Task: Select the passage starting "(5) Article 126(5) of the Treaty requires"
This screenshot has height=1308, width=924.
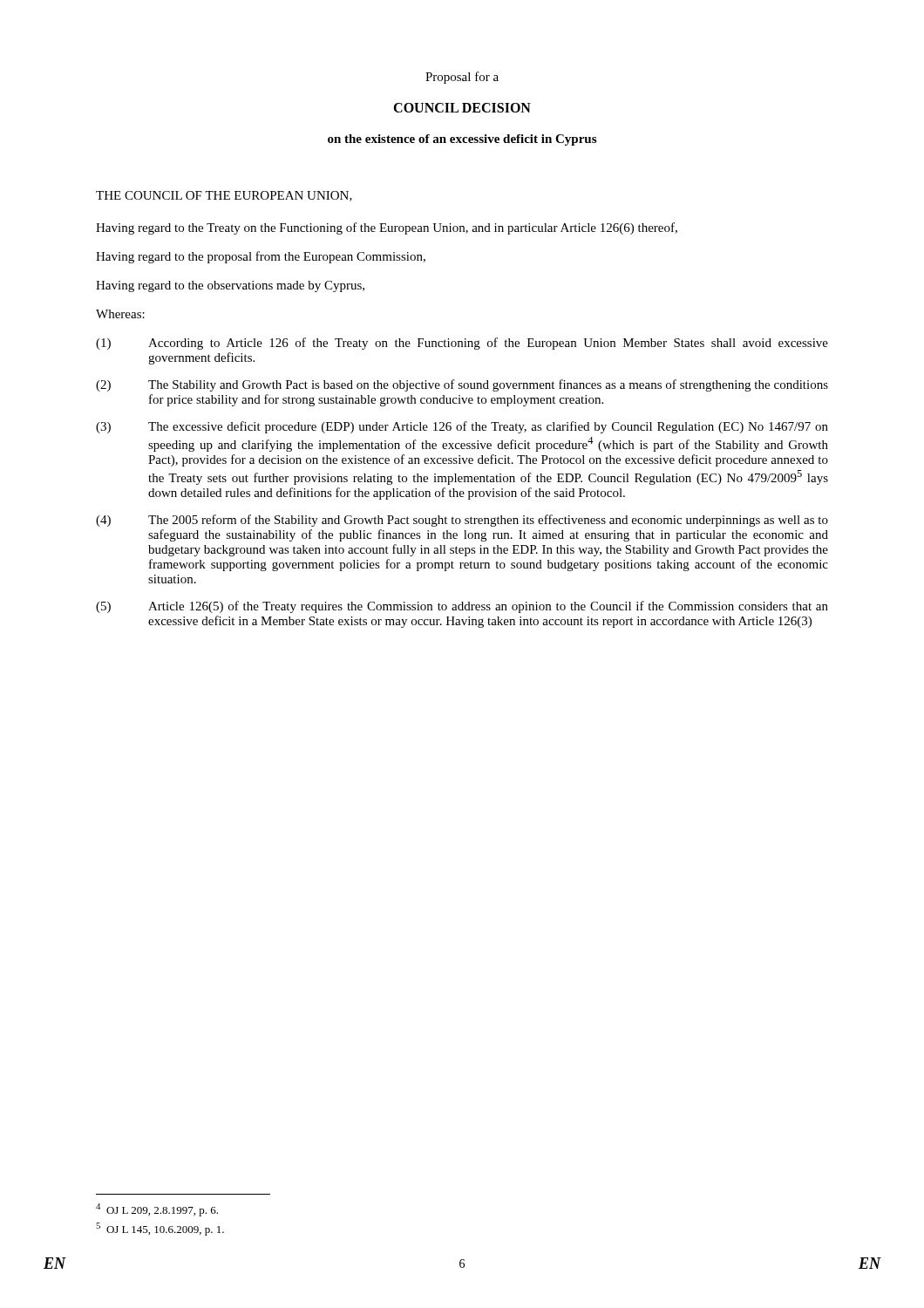Action: pos(462,614)
